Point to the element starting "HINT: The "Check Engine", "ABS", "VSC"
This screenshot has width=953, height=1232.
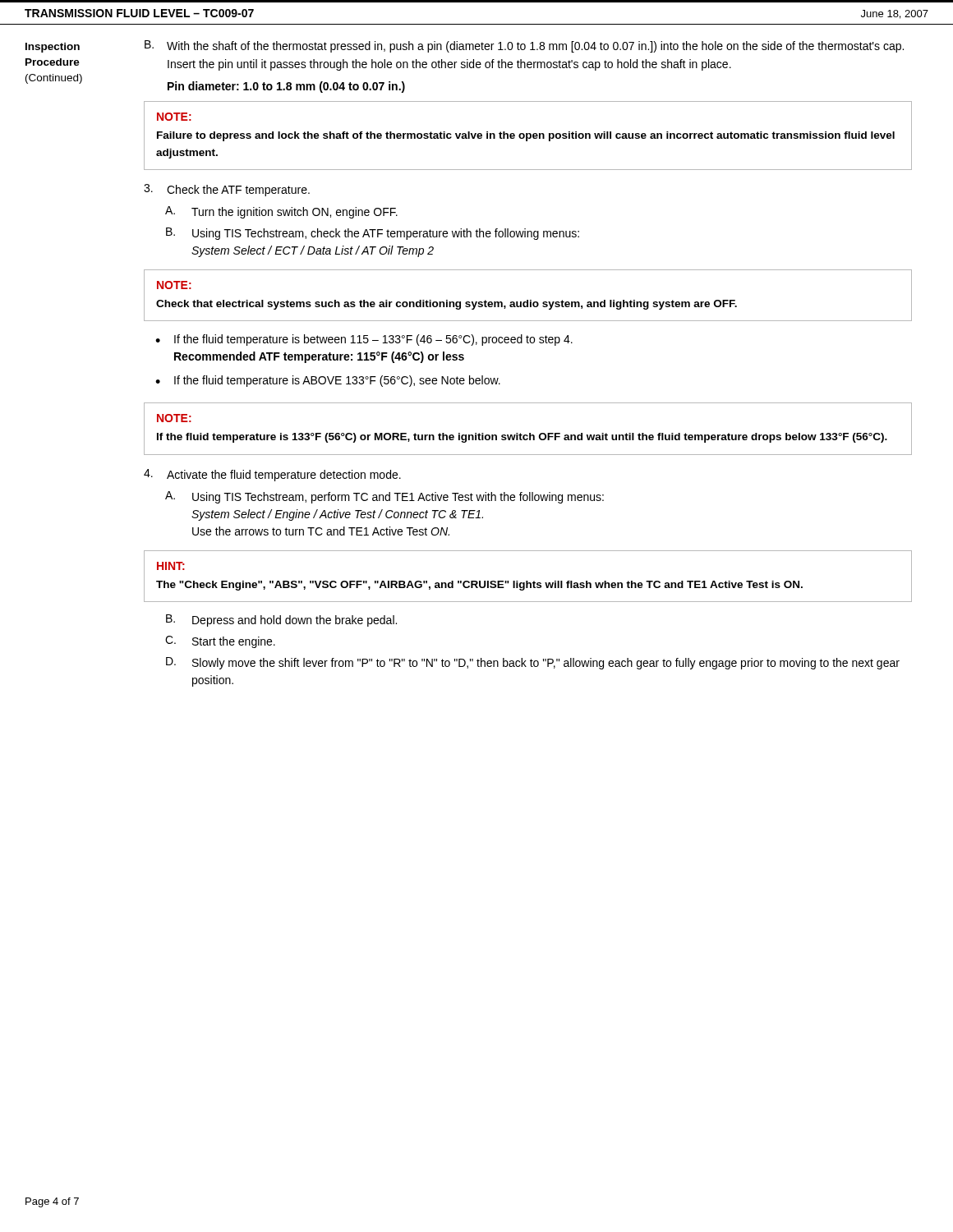(x=528, y=576)
